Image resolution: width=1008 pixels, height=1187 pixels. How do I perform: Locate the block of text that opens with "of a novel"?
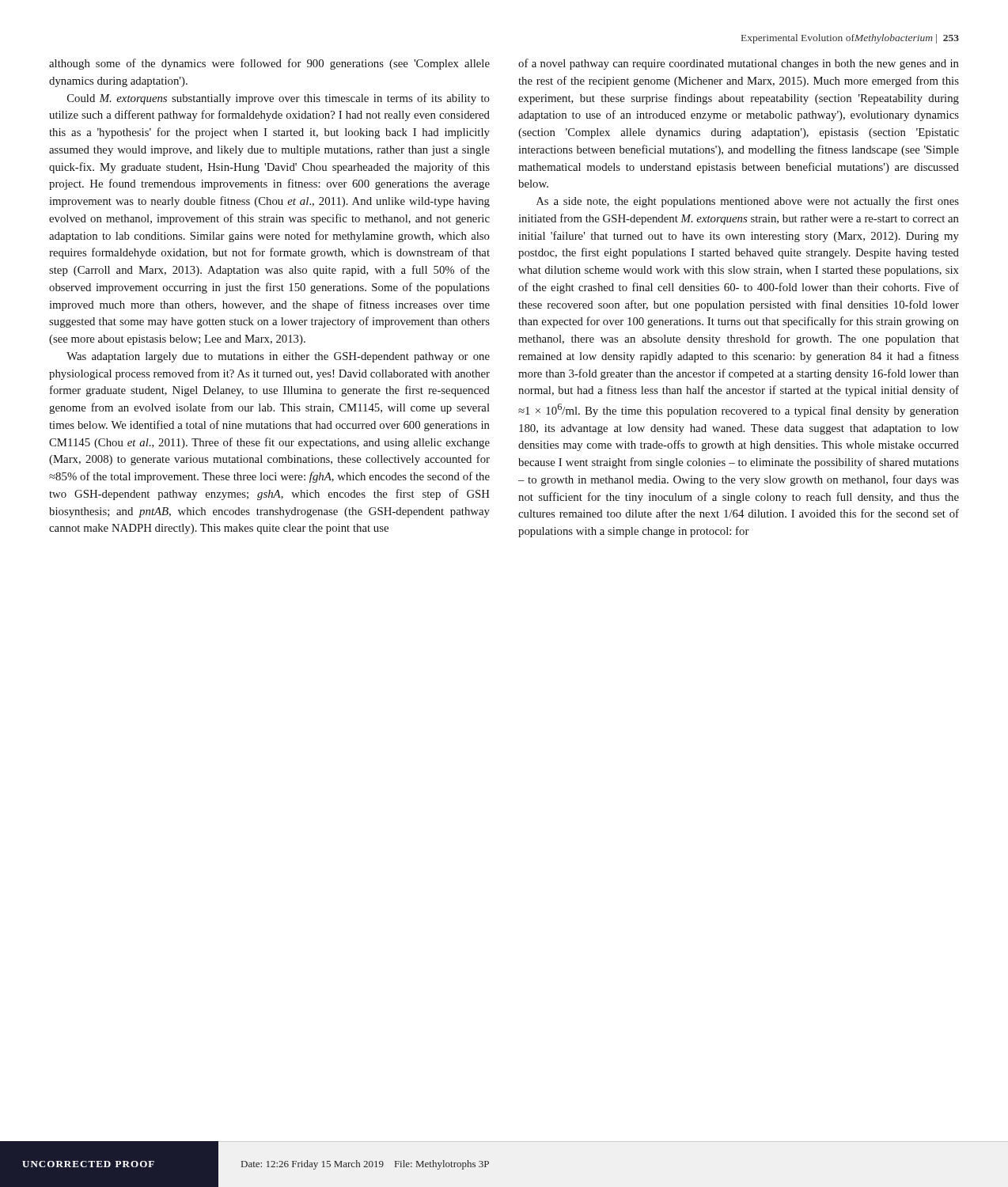(739, 298)
